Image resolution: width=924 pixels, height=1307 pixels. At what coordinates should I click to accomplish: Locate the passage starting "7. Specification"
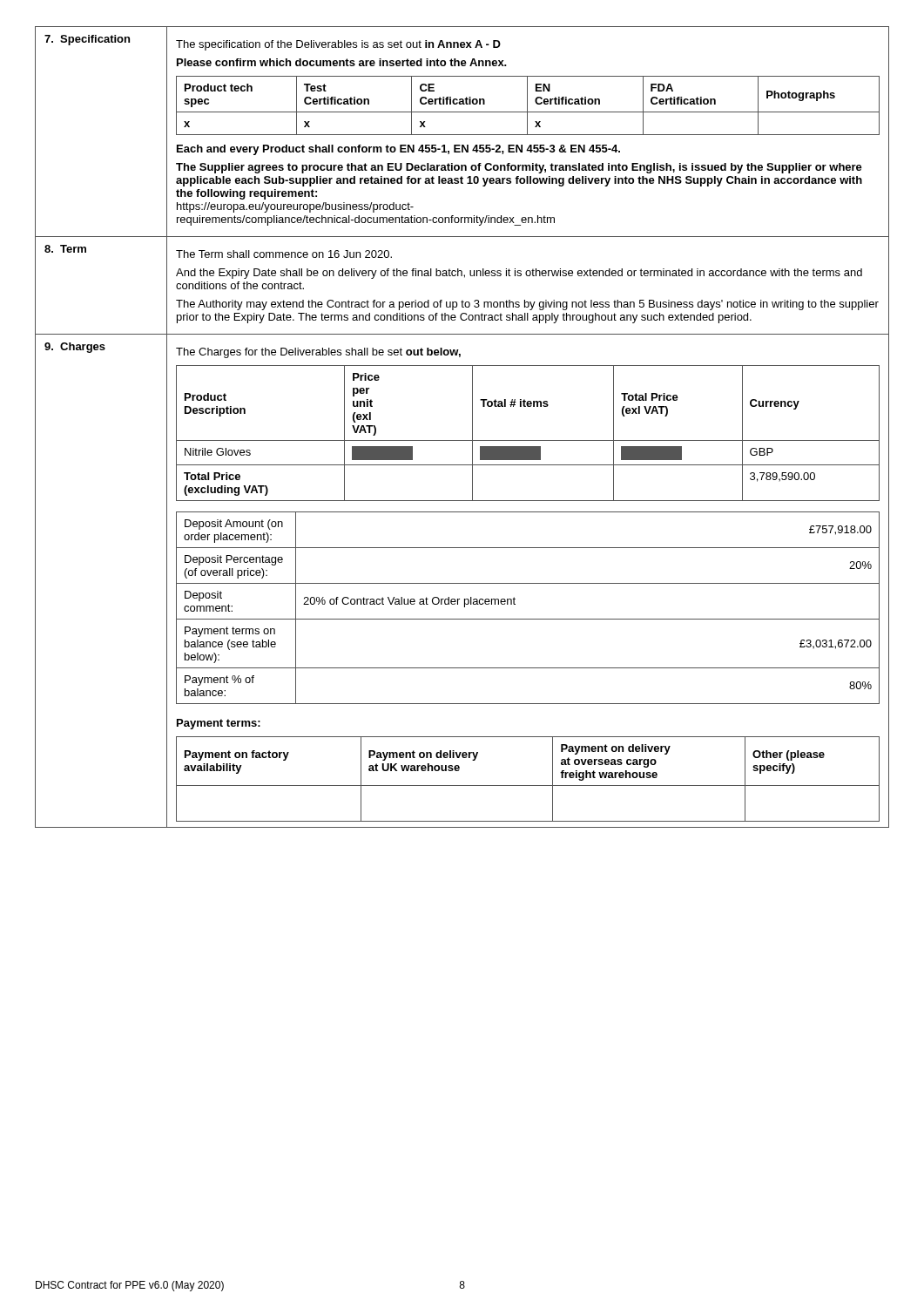click(88, 39)
